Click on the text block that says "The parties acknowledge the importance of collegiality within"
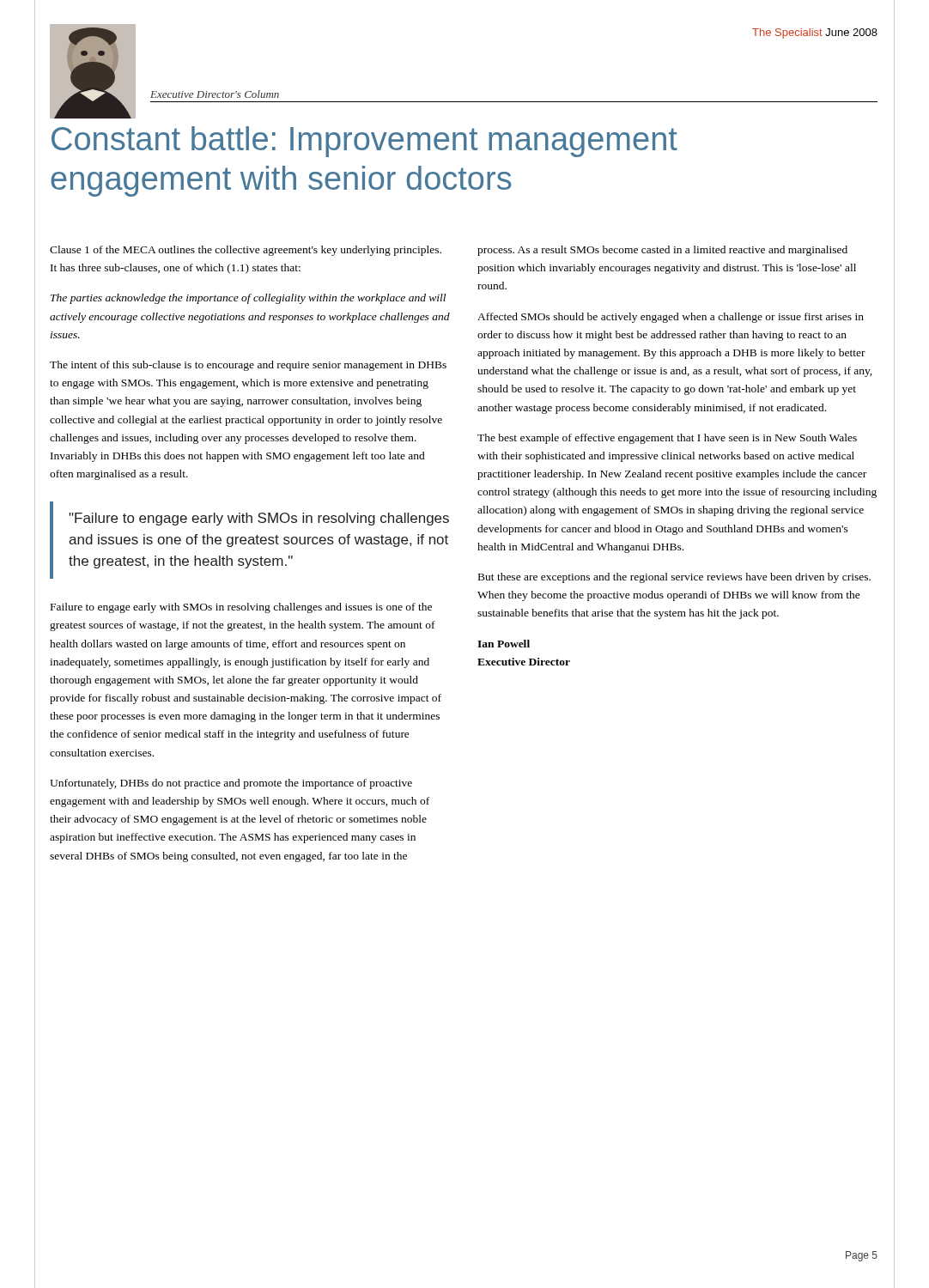This screenshot has width=929, height=1288. [250, 316]
